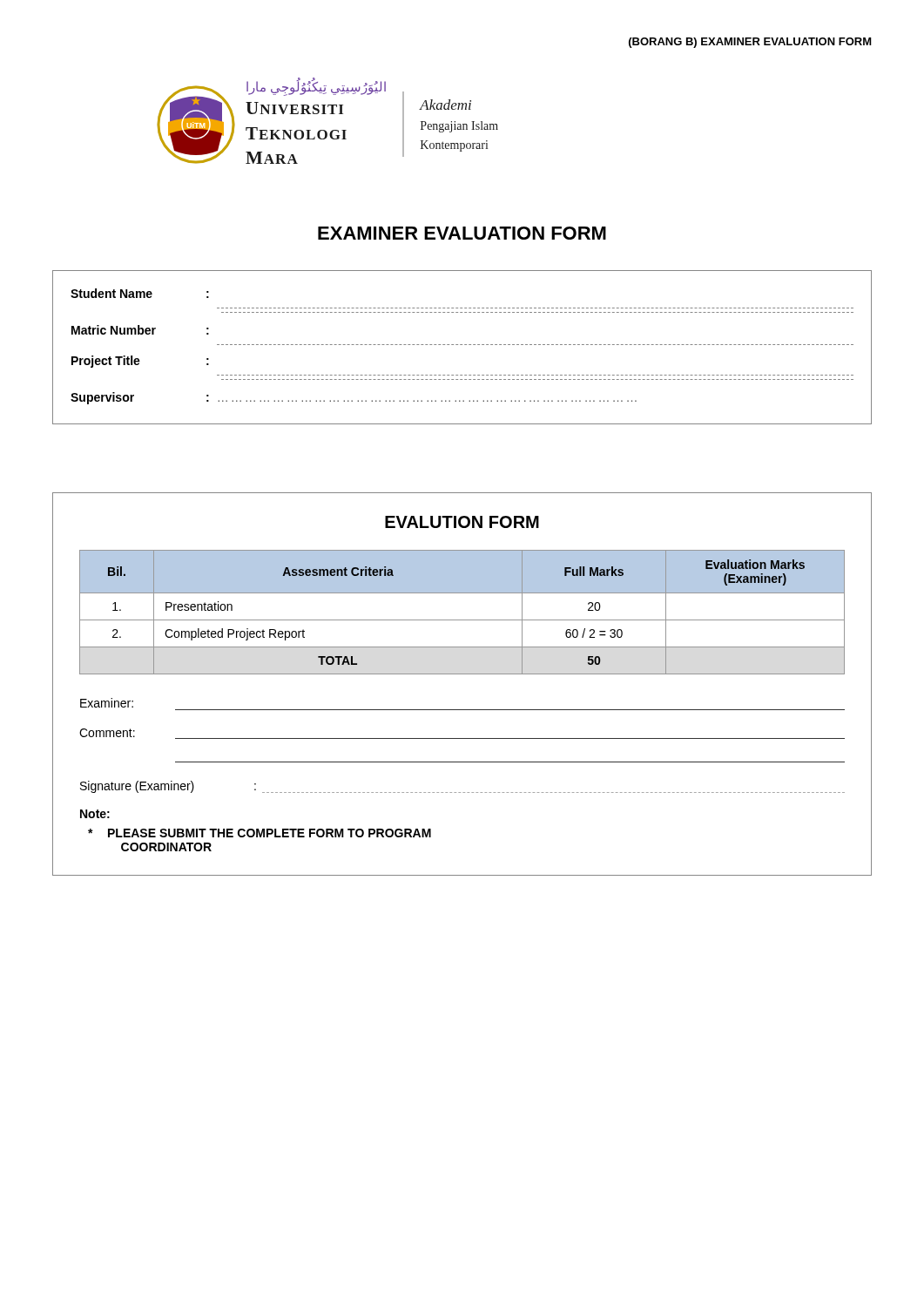Screen dimensions: 1307x924
Task: Select the table that reads "Student Name : Matric"
Action: click(x=462, y=347)
